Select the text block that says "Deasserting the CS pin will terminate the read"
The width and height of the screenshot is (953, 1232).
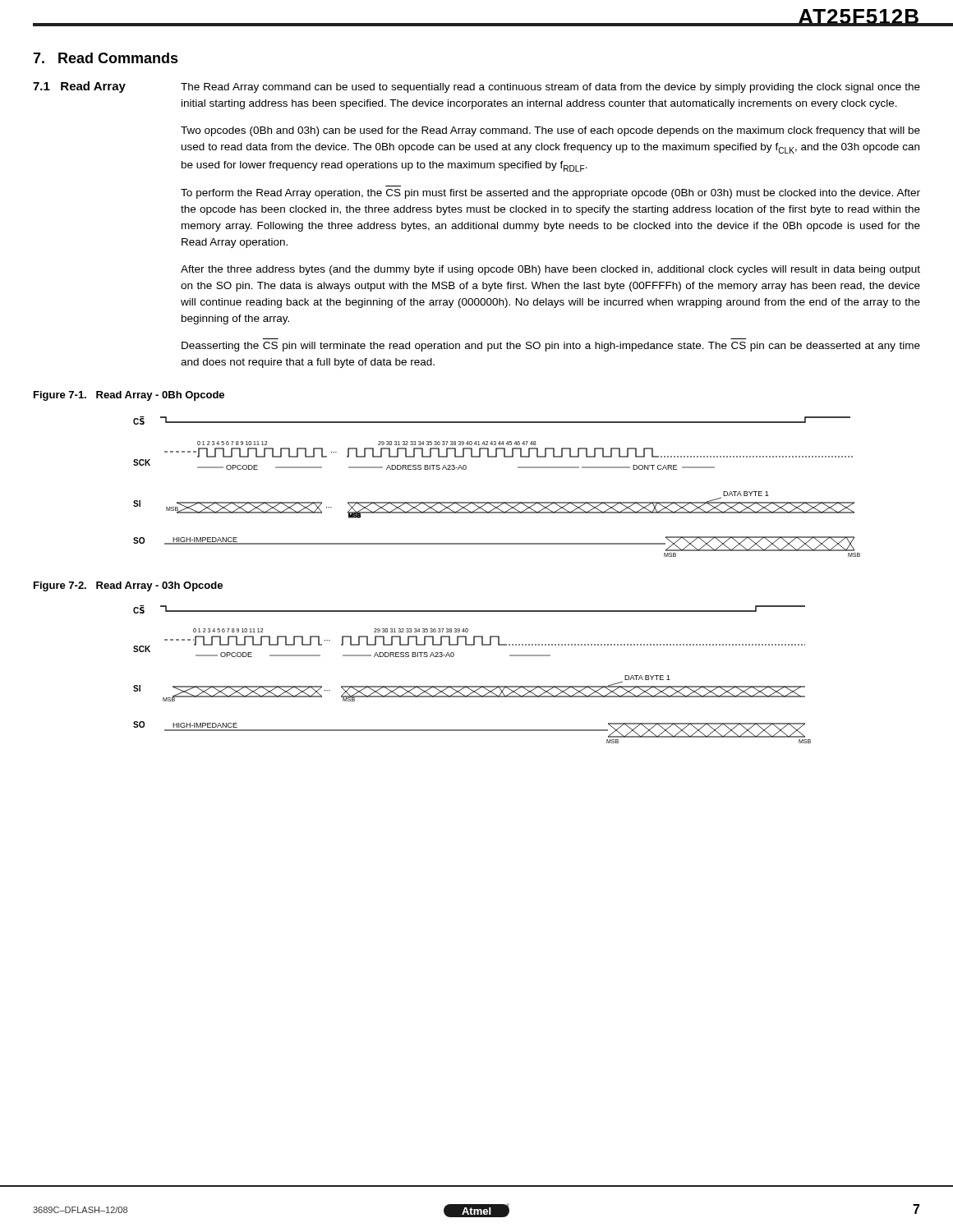(550, 353)
